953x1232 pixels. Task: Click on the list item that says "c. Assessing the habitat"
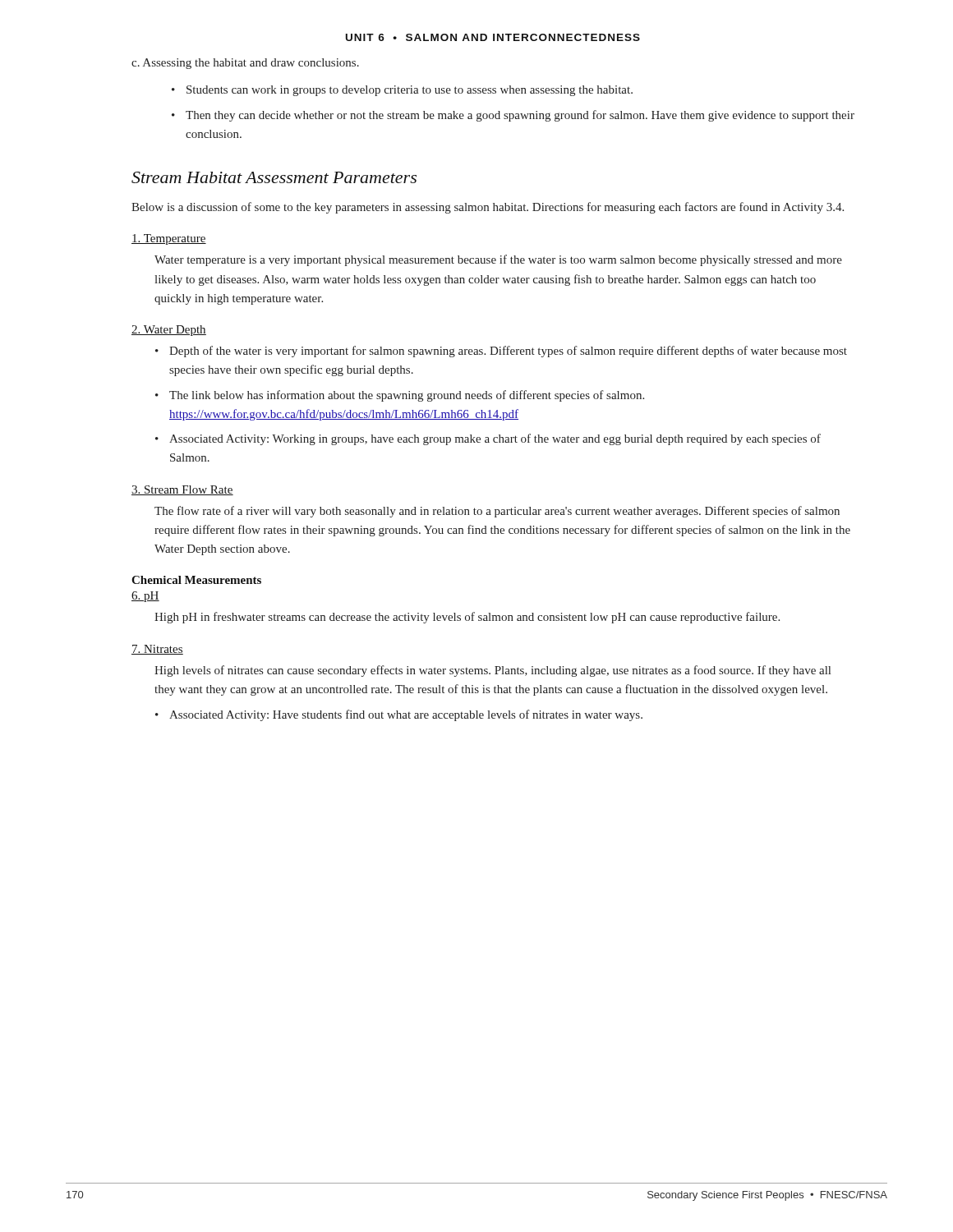point(245,62)
